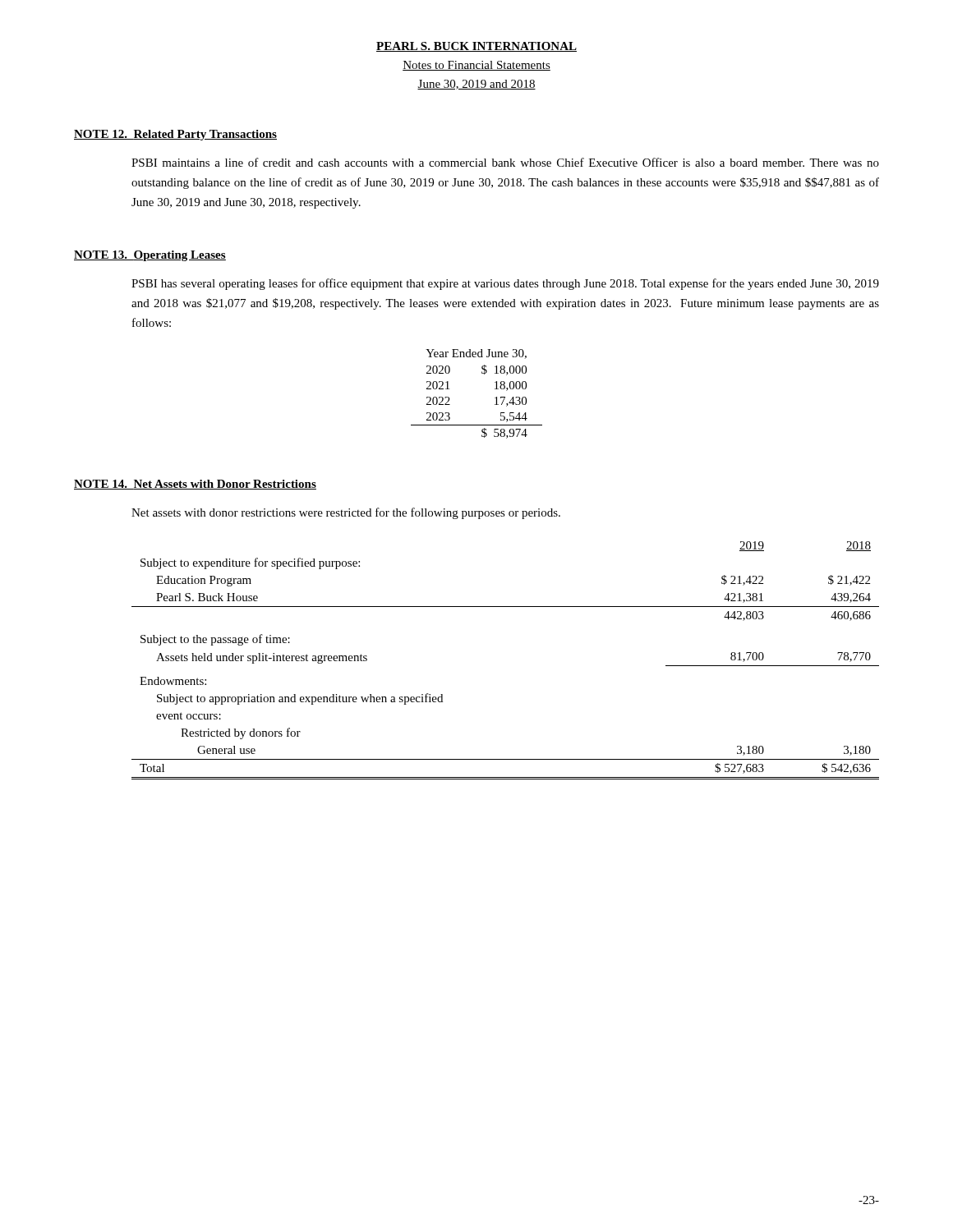Image resolution: width=953 pixels, height=1232 pixels.
Task: Click on the section header that reads "NOTE 13. Operating Leases"
Action: click(150, 255)
